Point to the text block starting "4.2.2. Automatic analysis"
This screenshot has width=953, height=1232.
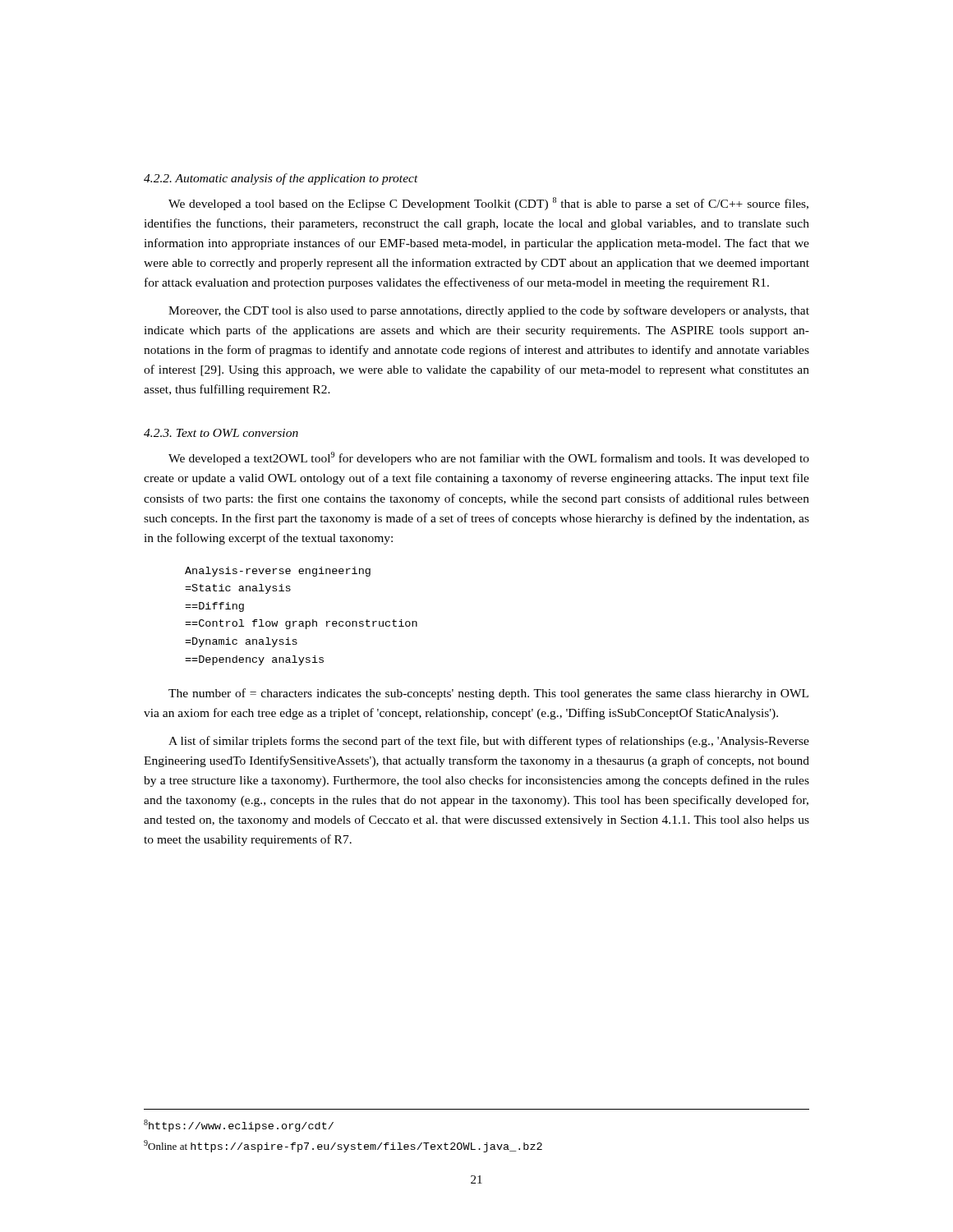point(281,178)
